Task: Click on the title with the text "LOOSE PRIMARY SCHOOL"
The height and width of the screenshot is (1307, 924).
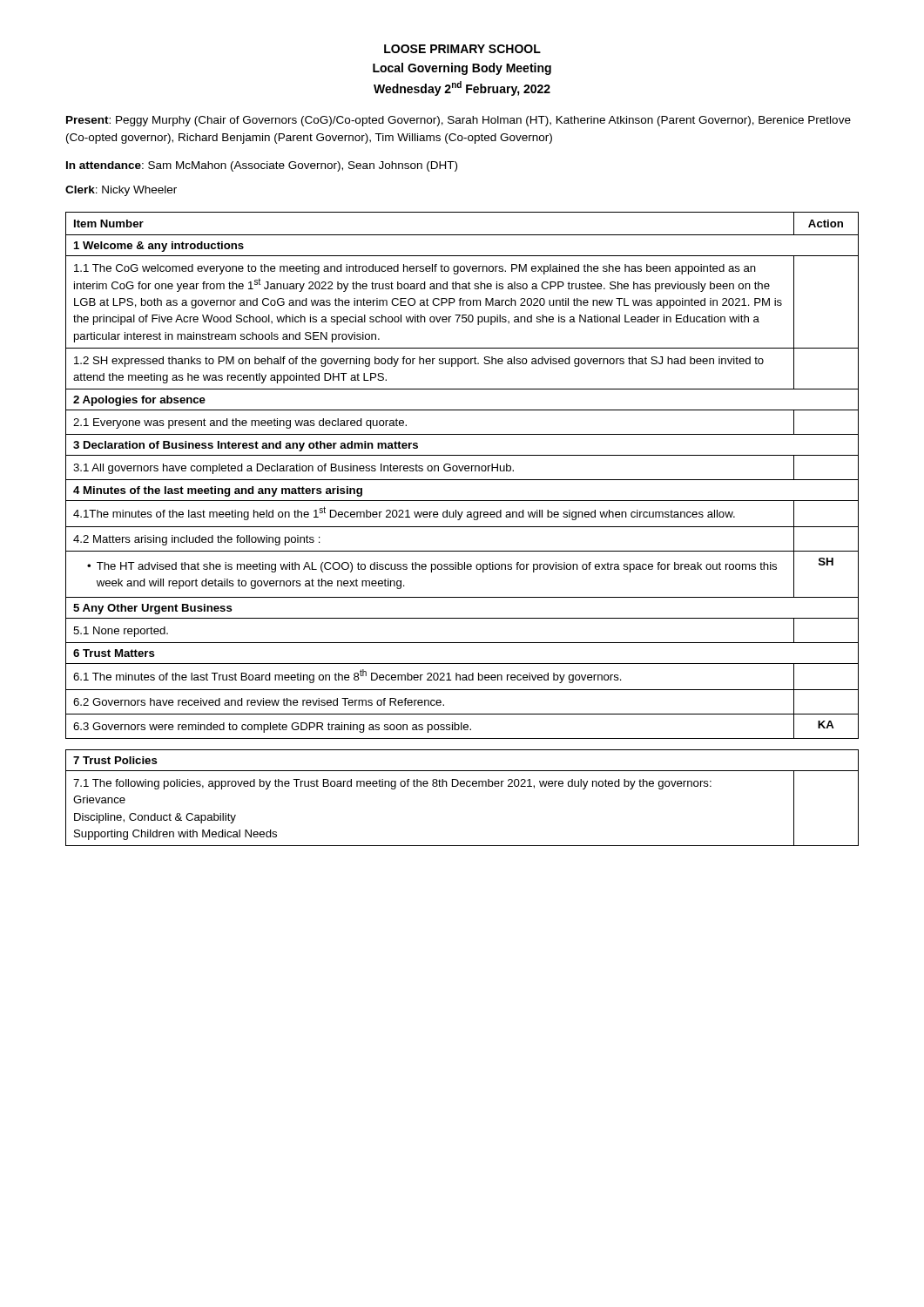Action: tap(462, 49)
